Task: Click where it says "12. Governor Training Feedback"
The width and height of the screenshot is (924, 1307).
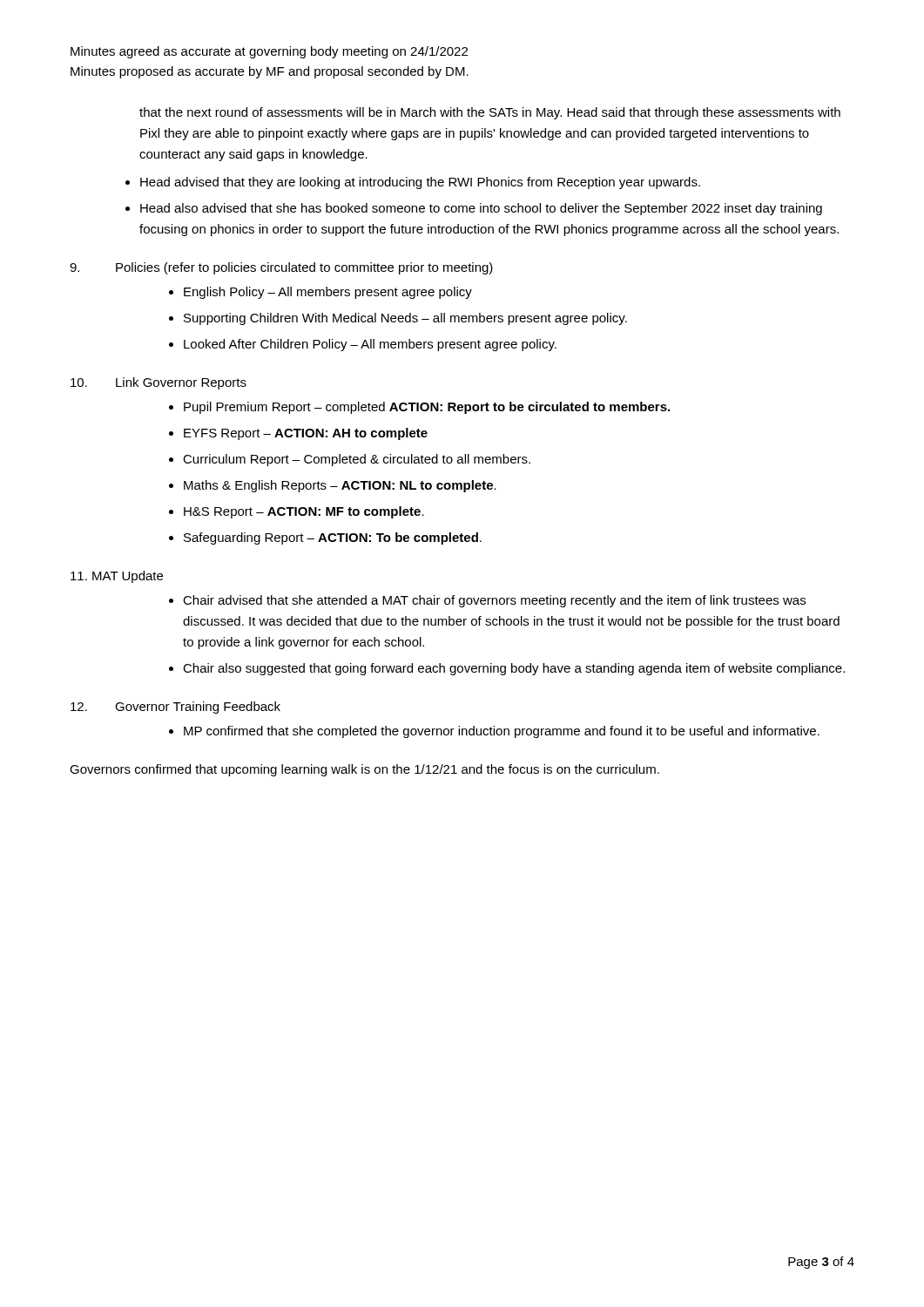Action: pos(175,707)
